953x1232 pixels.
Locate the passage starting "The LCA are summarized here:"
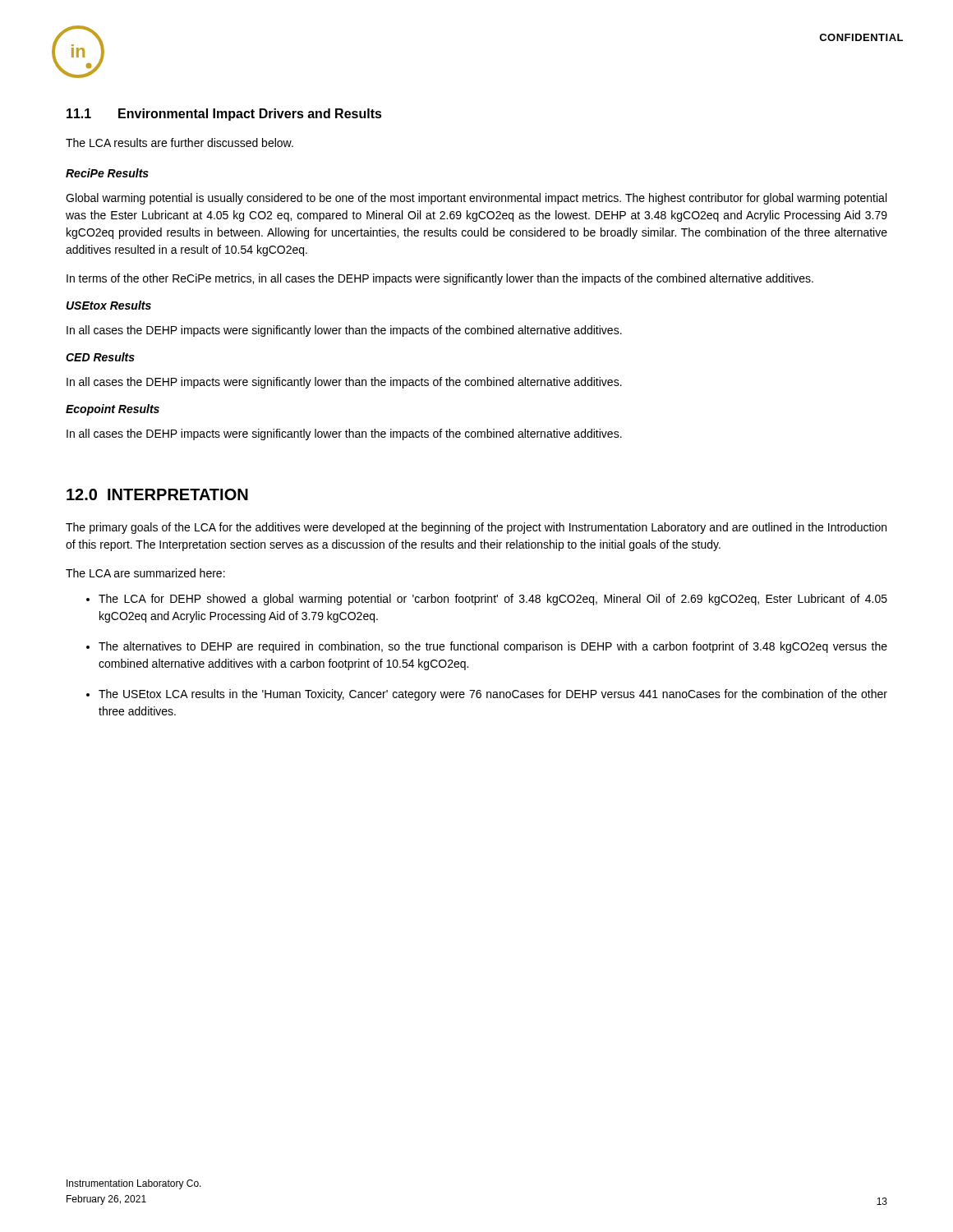146,573
